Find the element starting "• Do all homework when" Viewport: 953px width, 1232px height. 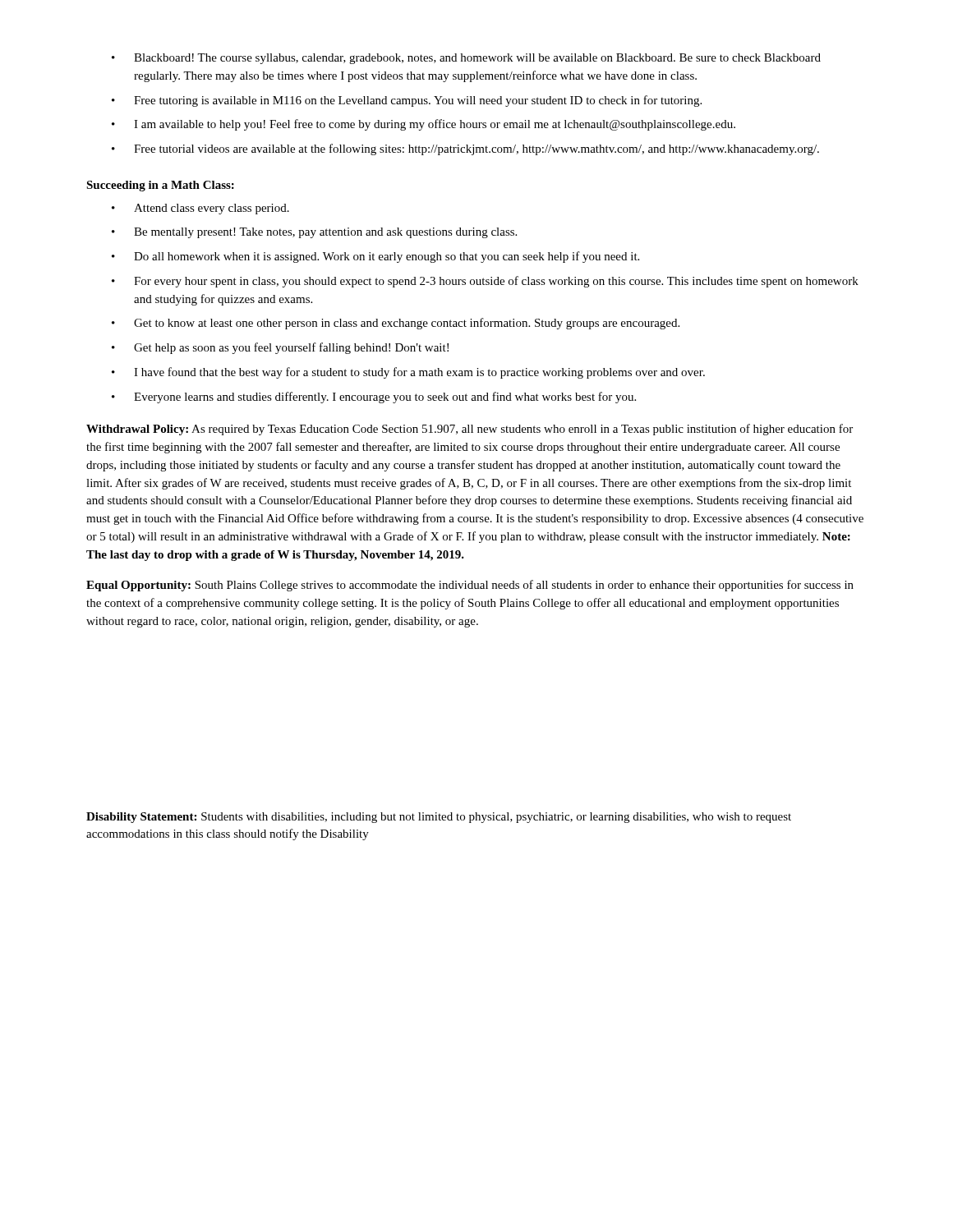click(x=376, y=257)
